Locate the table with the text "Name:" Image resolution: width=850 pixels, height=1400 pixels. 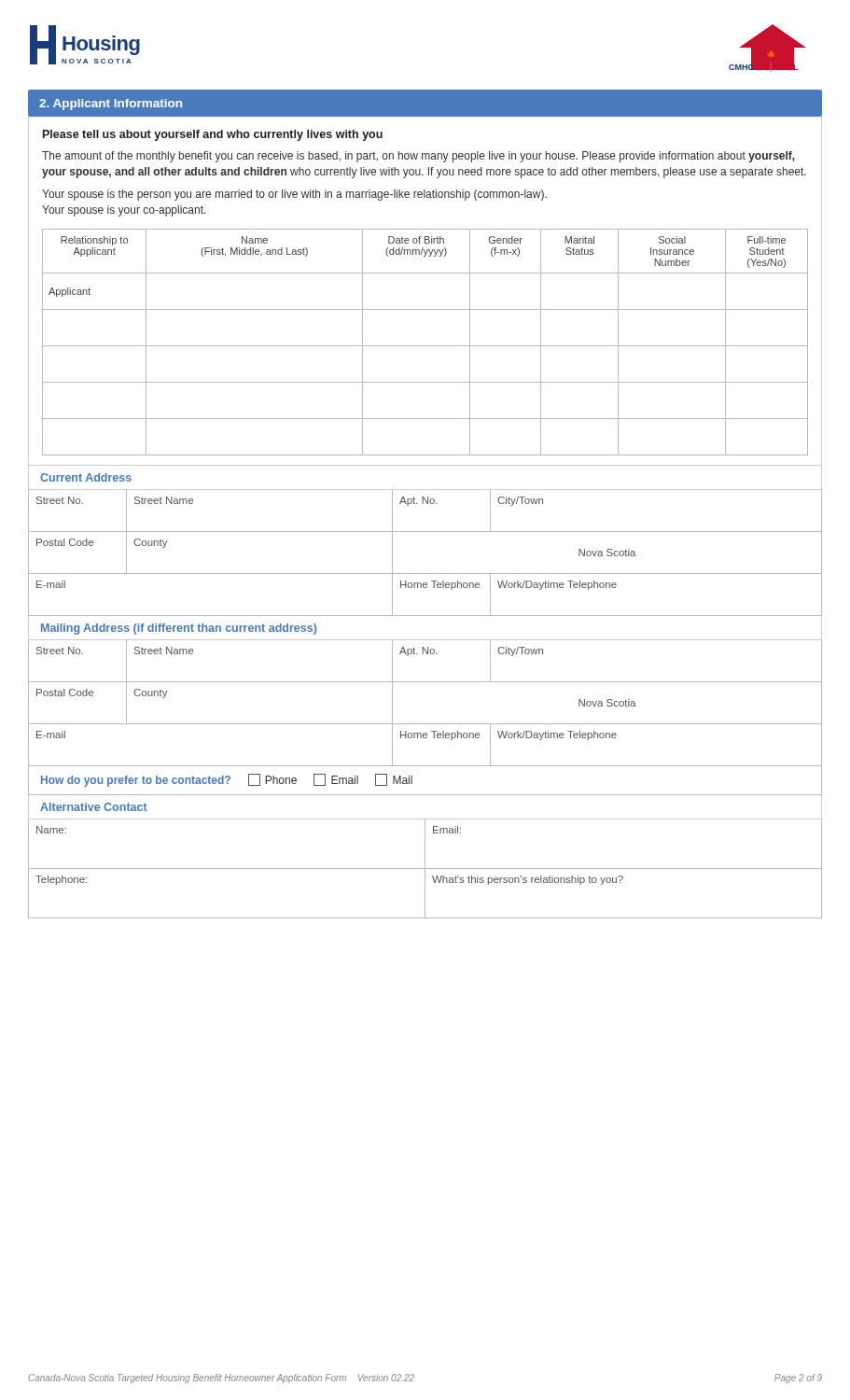click(x=425, y=868)
